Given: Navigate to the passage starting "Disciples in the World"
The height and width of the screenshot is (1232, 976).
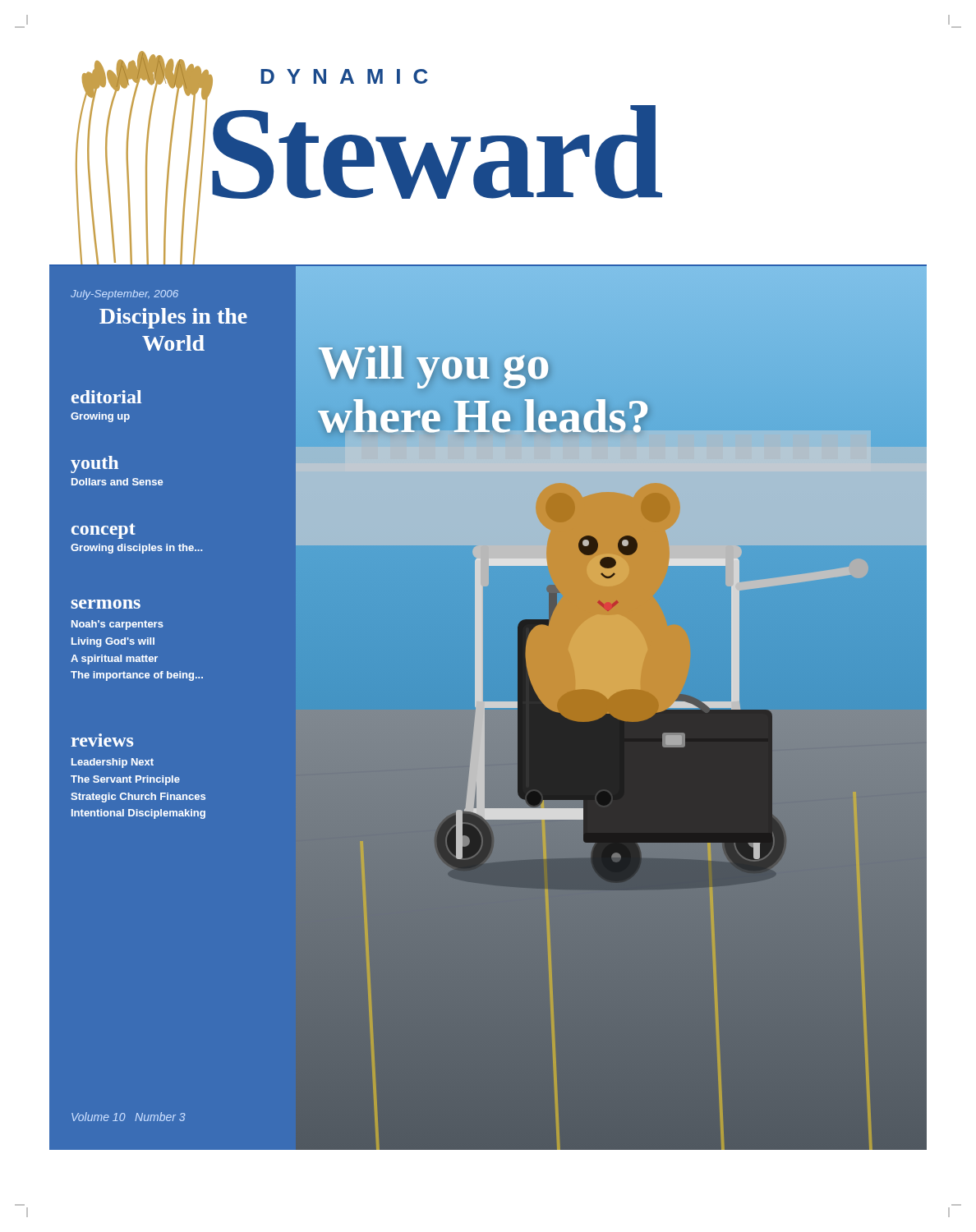Looking at the screenshot, I should click(x=173, y=329).
